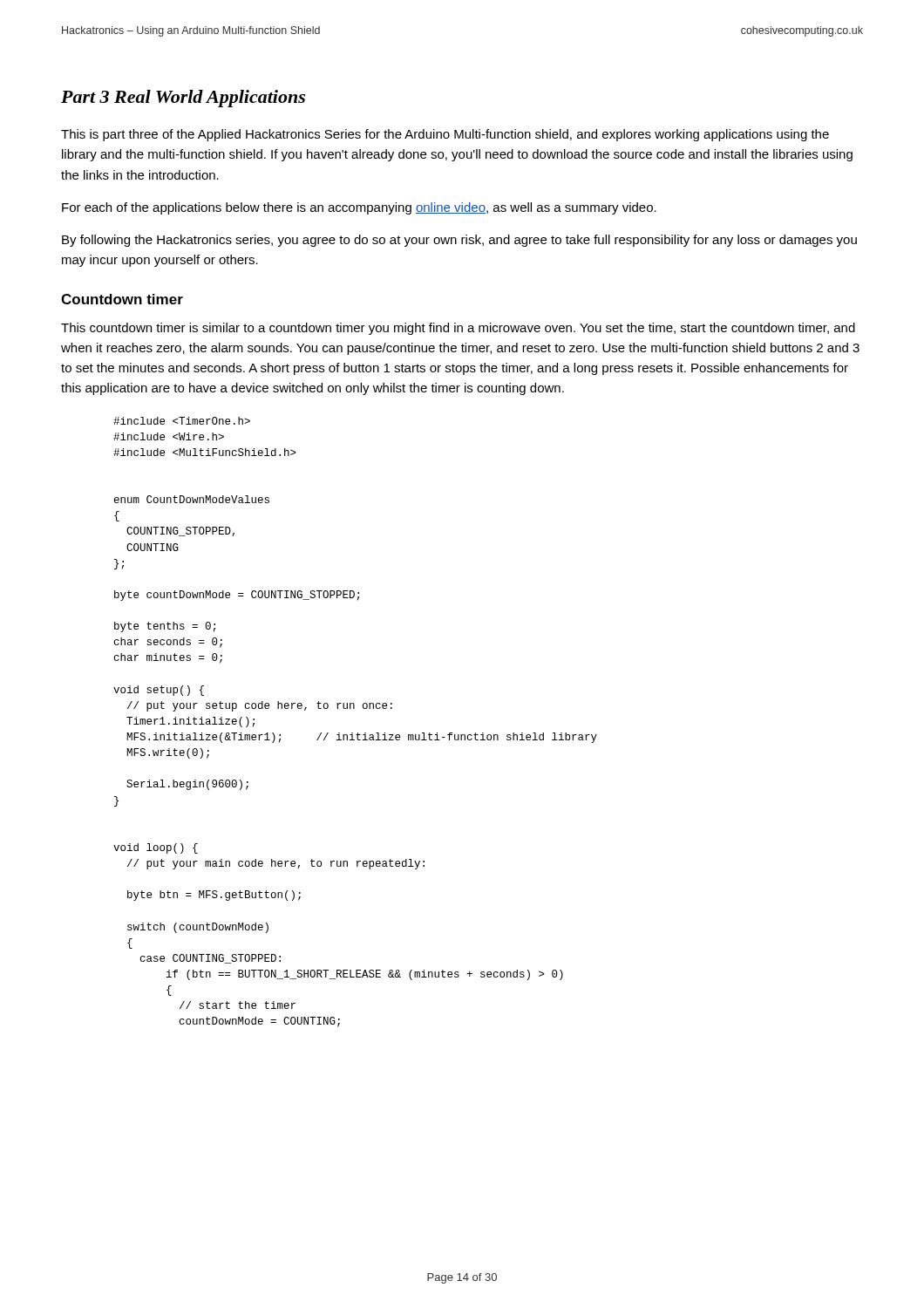Select the section header containing "Part 3 Real World Applications"

[183, 96]
